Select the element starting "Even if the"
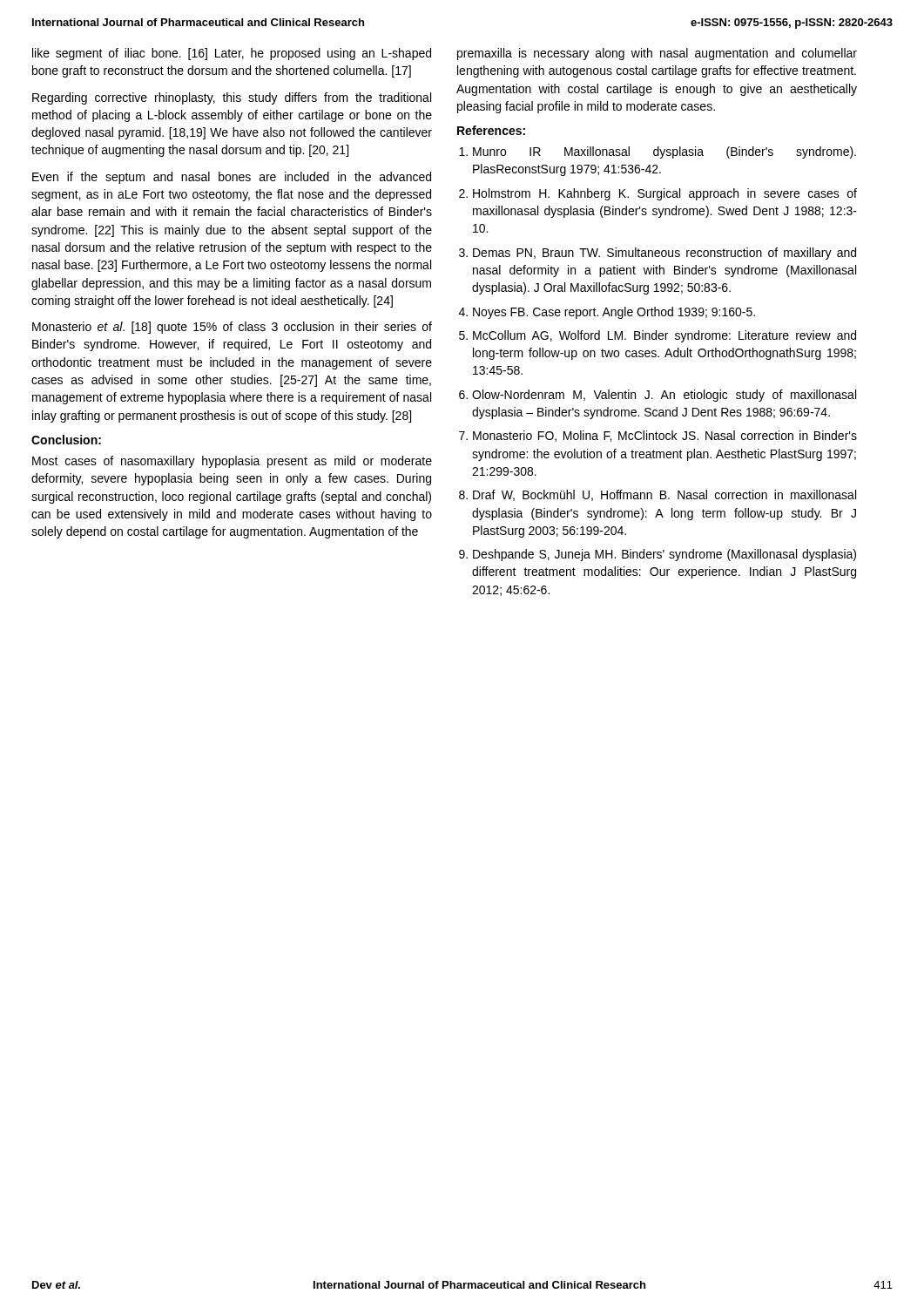 click(x=232, y=239)
